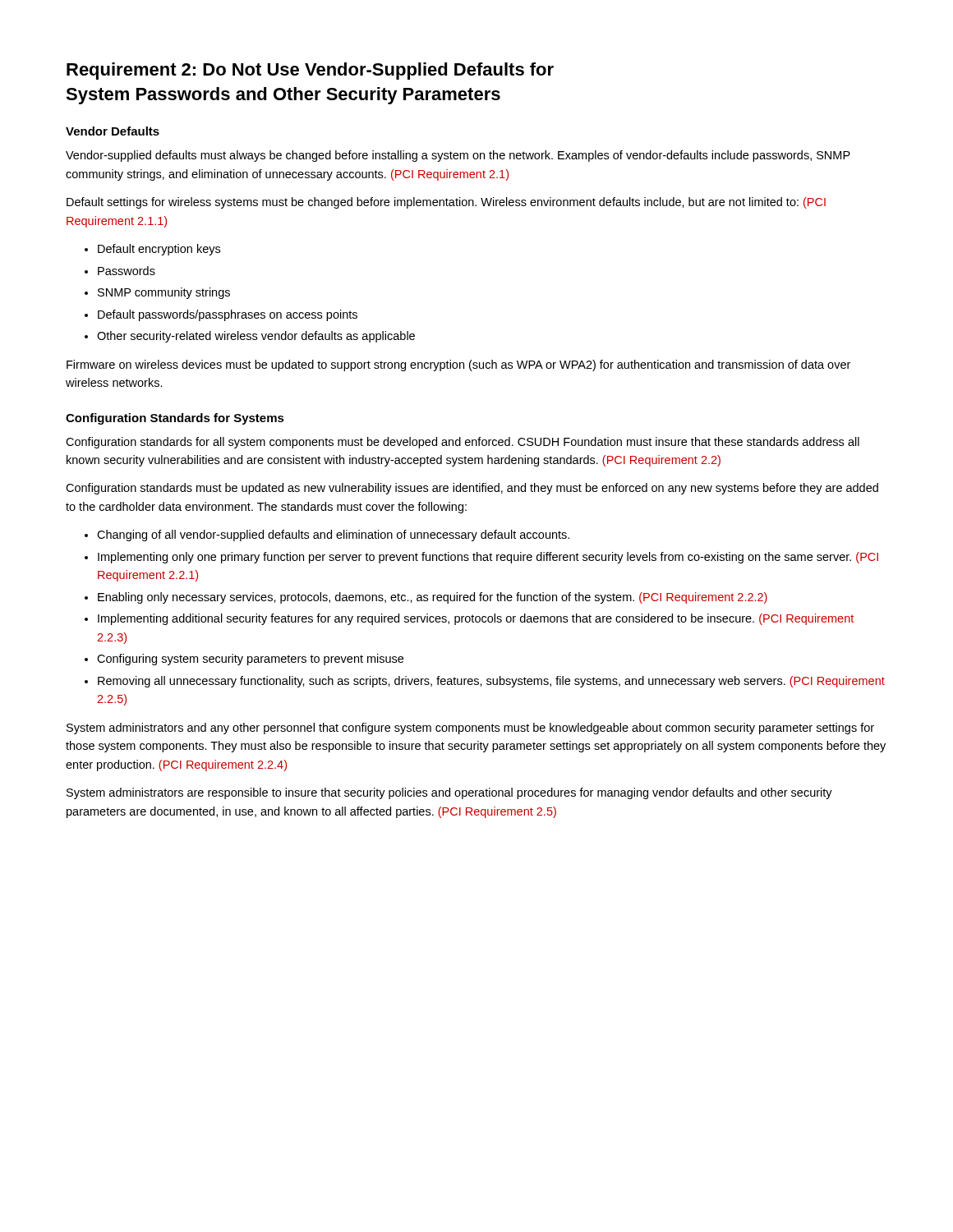Locate the list item that reads "Changing of all vendor-supplied"
The image size is (953, 1232).
(334, 535)
